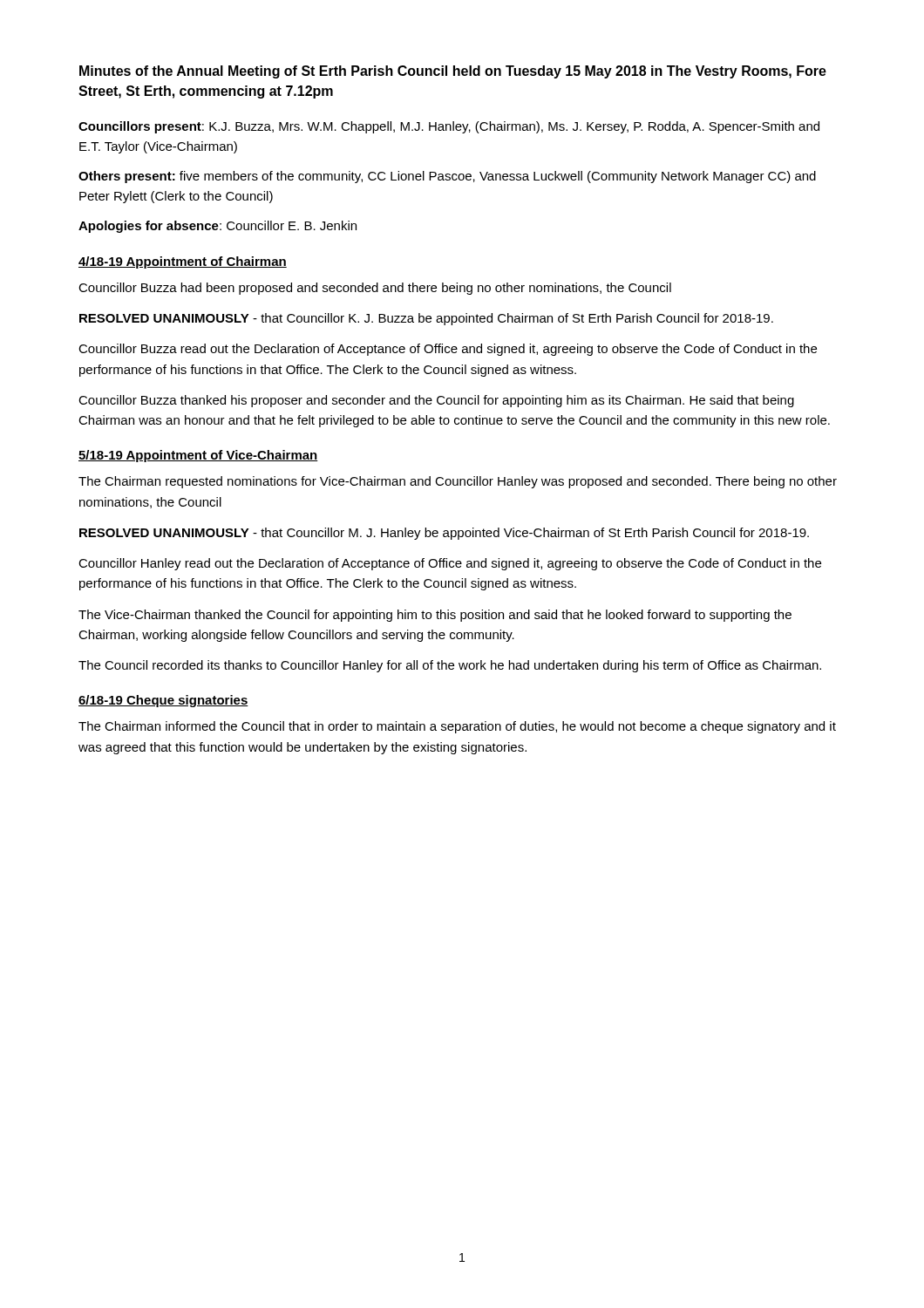Locate the text block containing "Councillors present: K.J. Buzza, Mrs. W.M. Chappell, M.J."
This screenshot has width=924, height=1308.
tap(449, 136)
